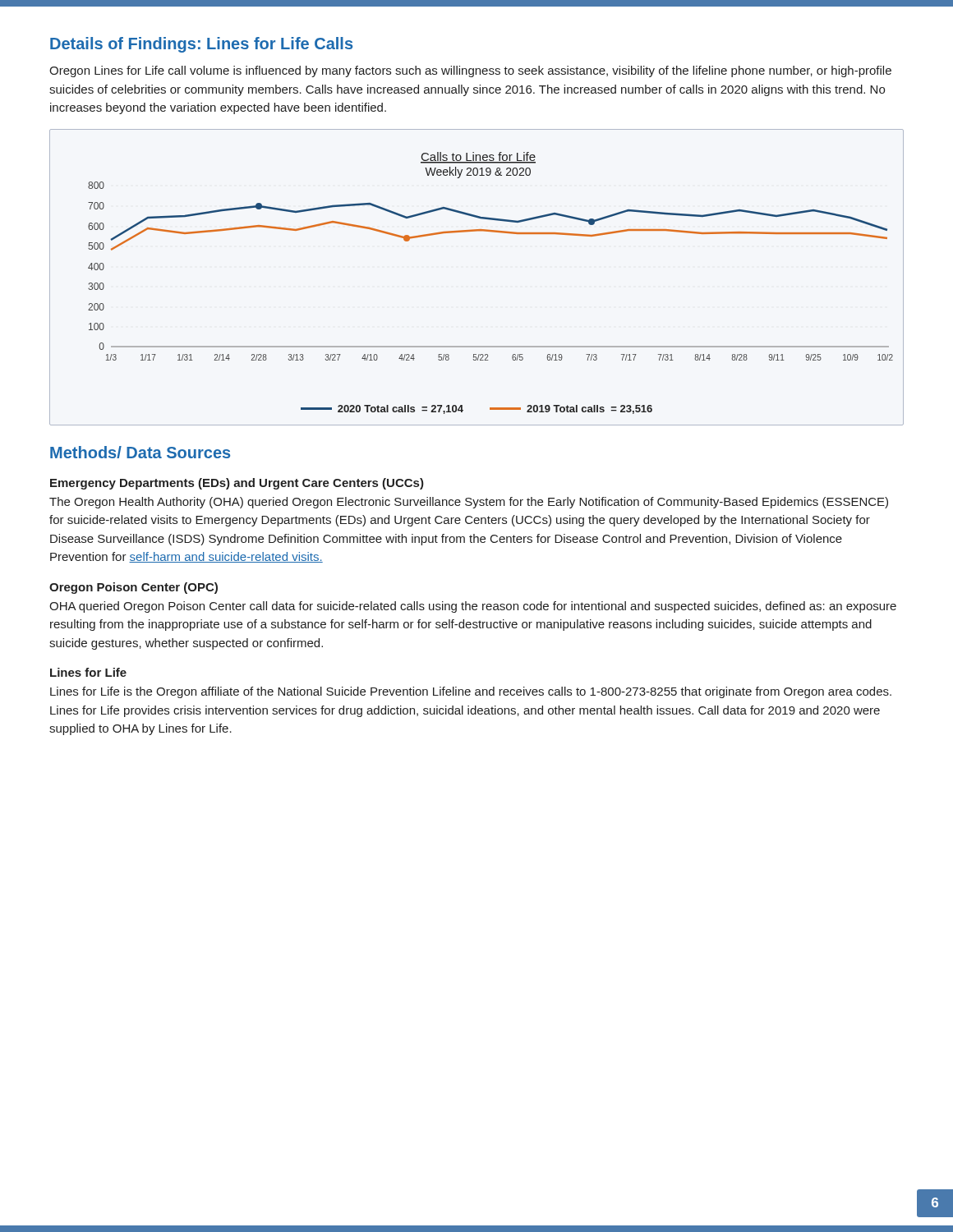Locate the text starting "Lines for Life is the Oregon affiliate"
This screenshot has width=953, height=1232.
pos(471,710)
